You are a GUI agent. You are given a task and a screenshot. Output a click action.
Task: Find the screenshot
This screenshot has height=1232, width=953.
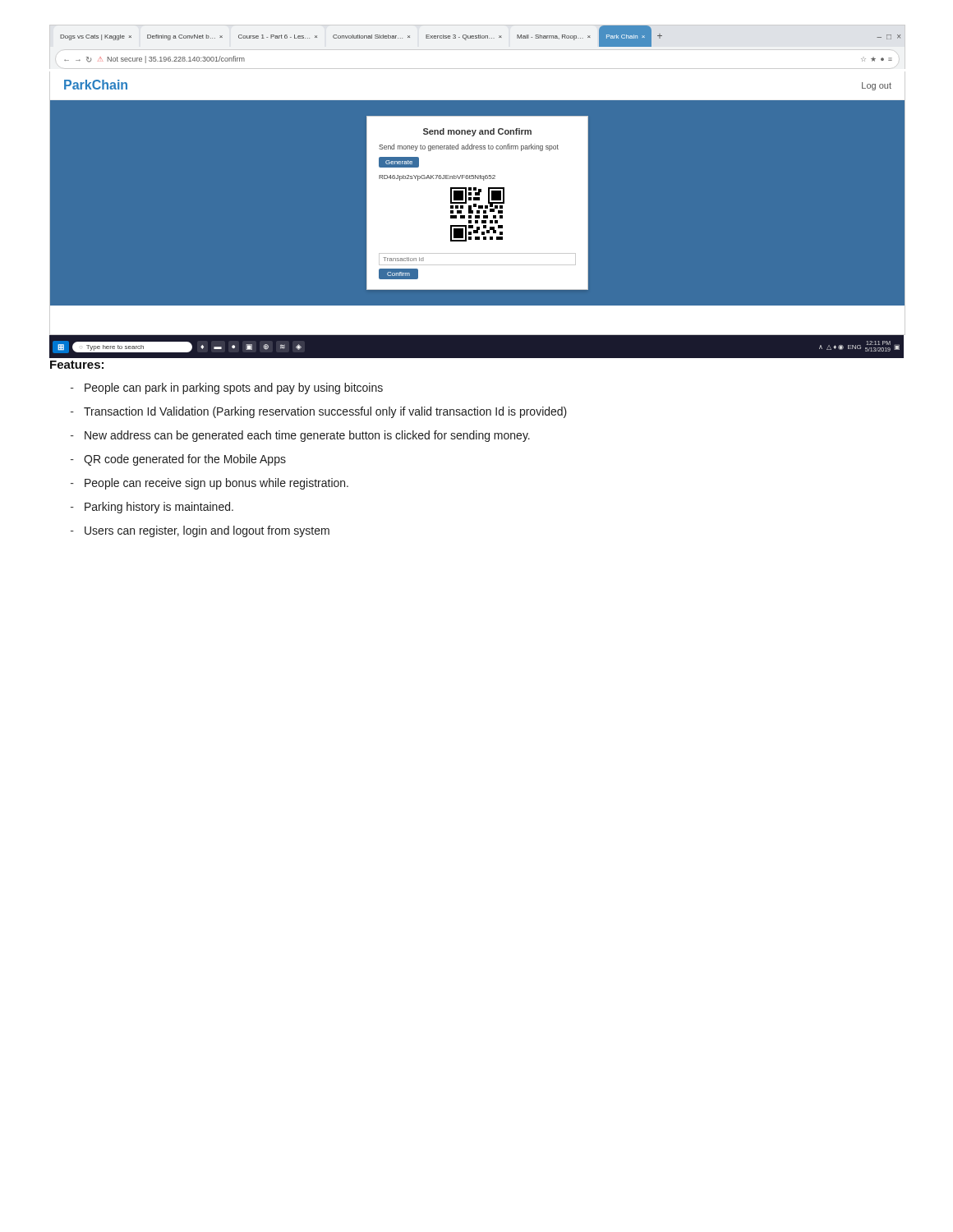point(476,185)
